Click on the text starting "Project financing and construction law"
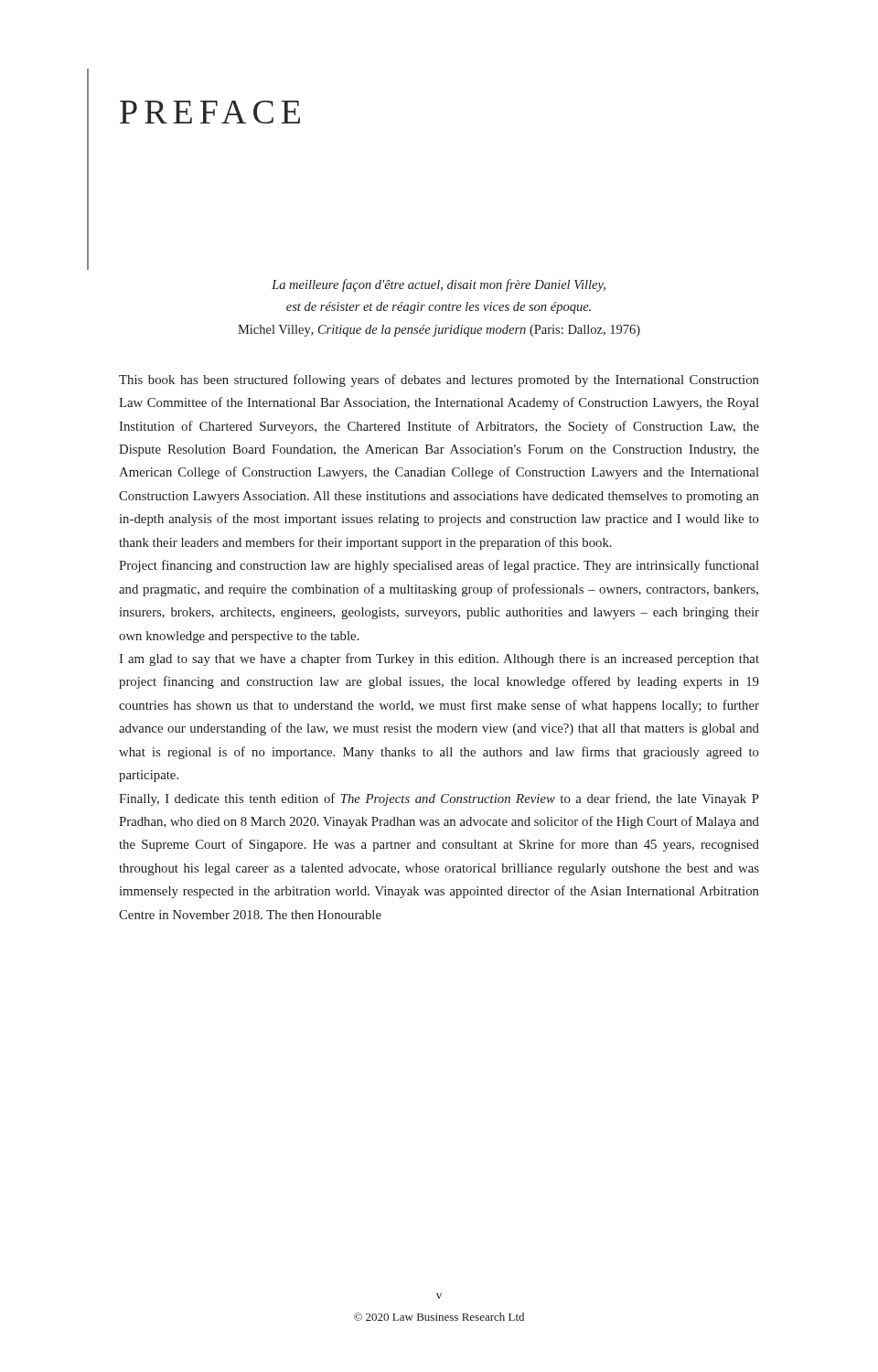Image resolution: width=878 pixels, height=1372 pixels. click(439, 601)
